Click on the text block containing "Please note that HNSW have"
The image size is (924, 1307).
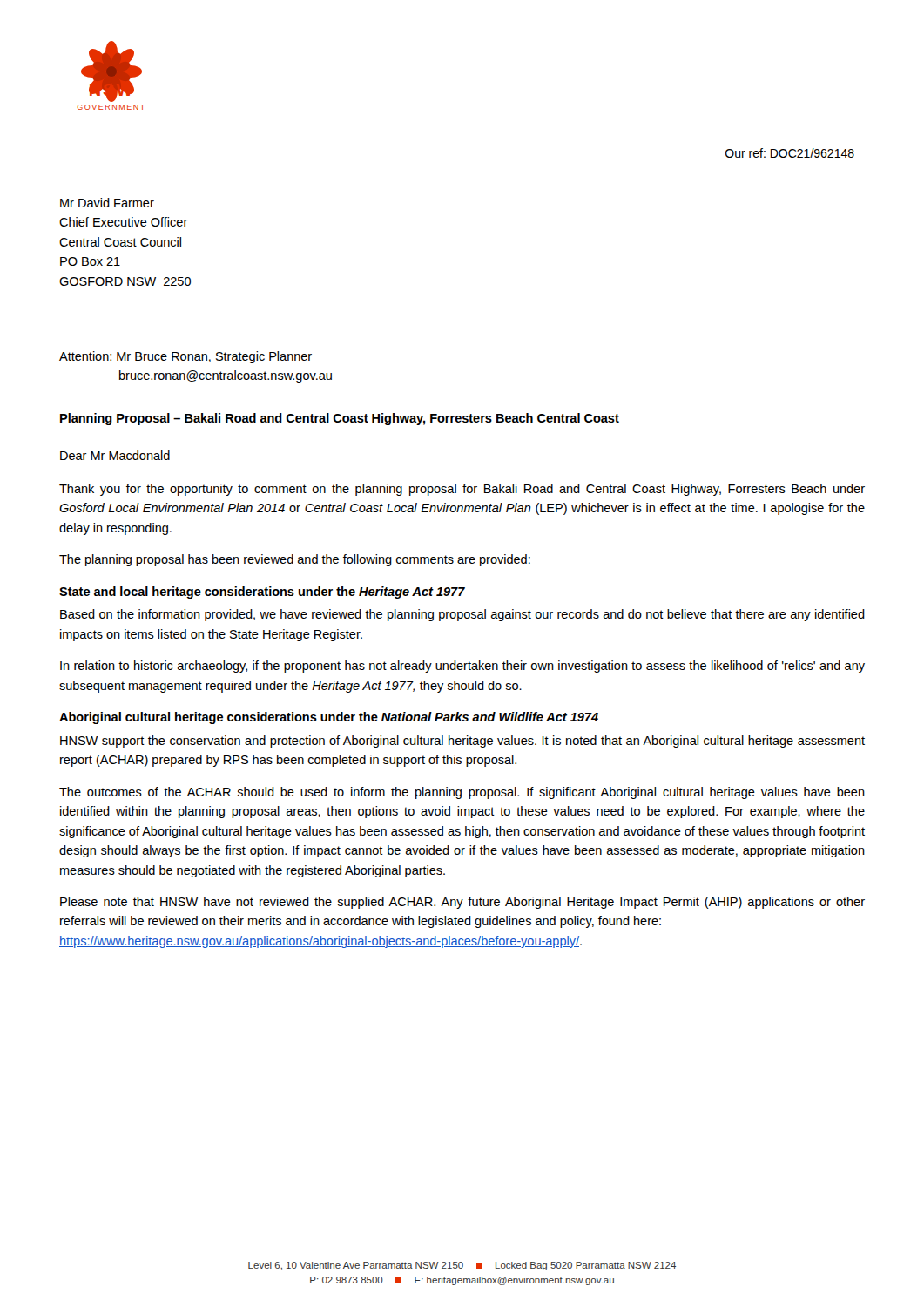click(462, 921)
